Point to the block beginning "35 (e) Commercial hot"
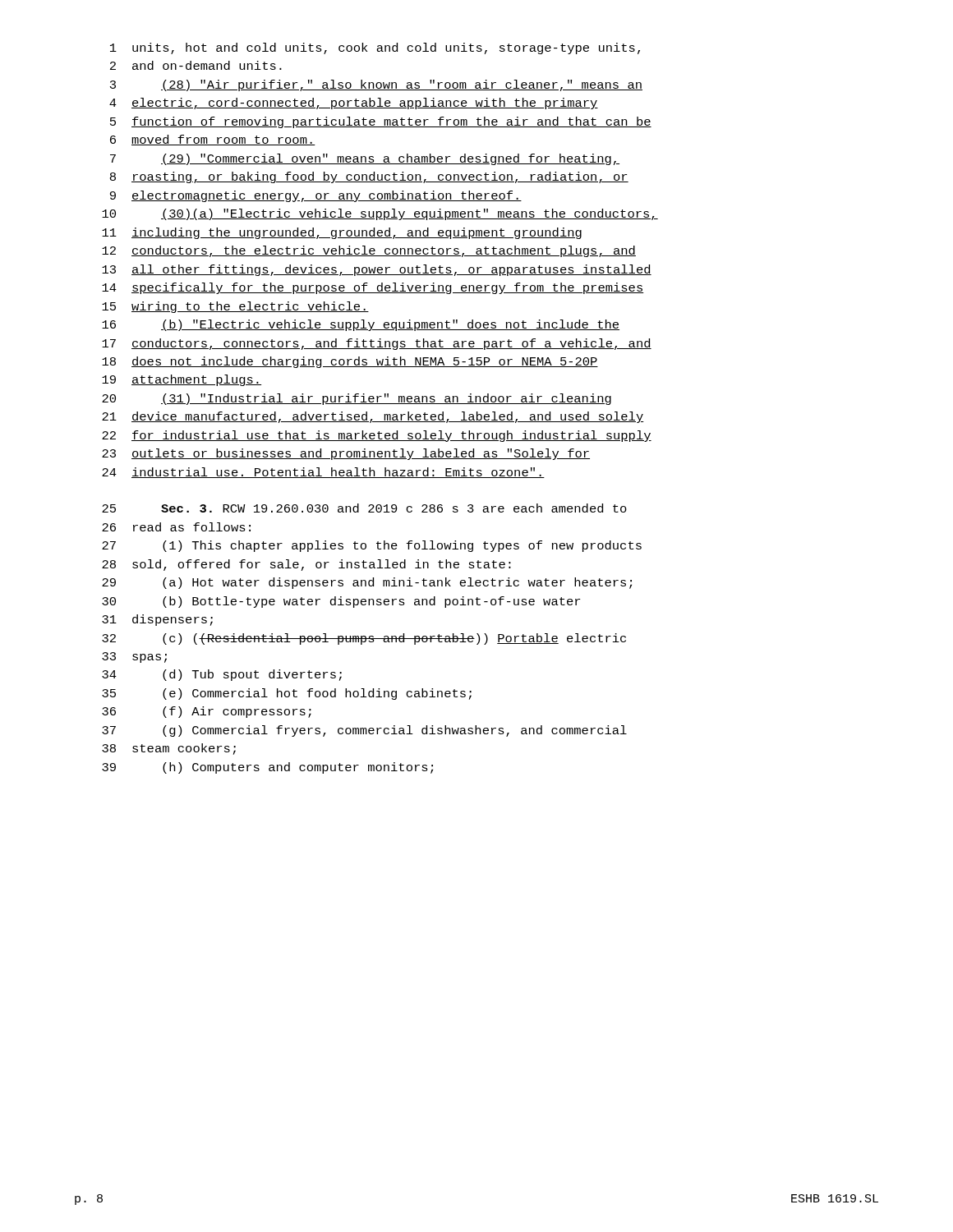 click(x=476, y=694)
